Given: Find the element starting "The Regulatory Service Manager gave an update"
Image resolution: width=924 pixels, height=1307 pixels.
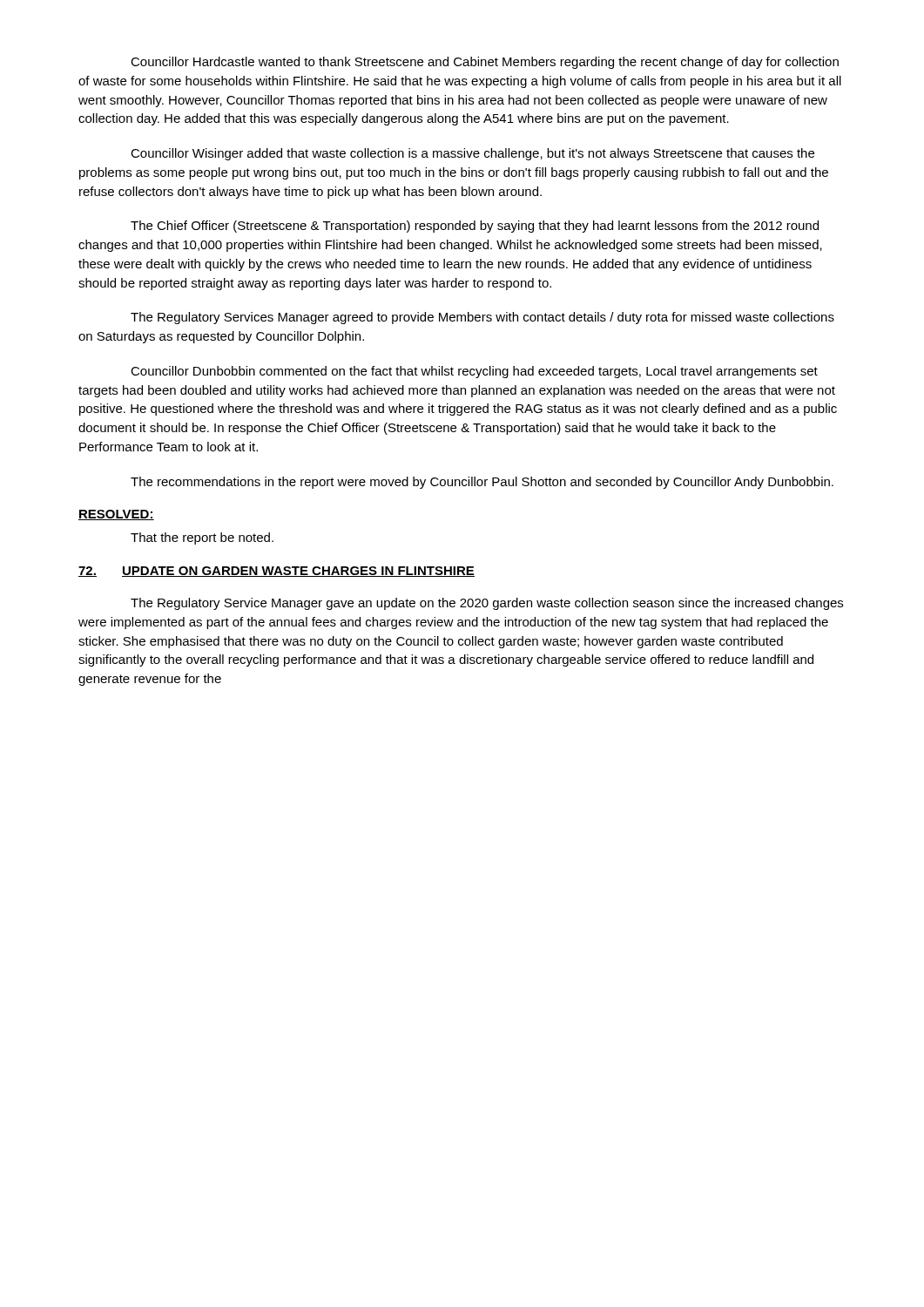Looking at the screenshot, I should pyautogui.click(x=461, y=640).
